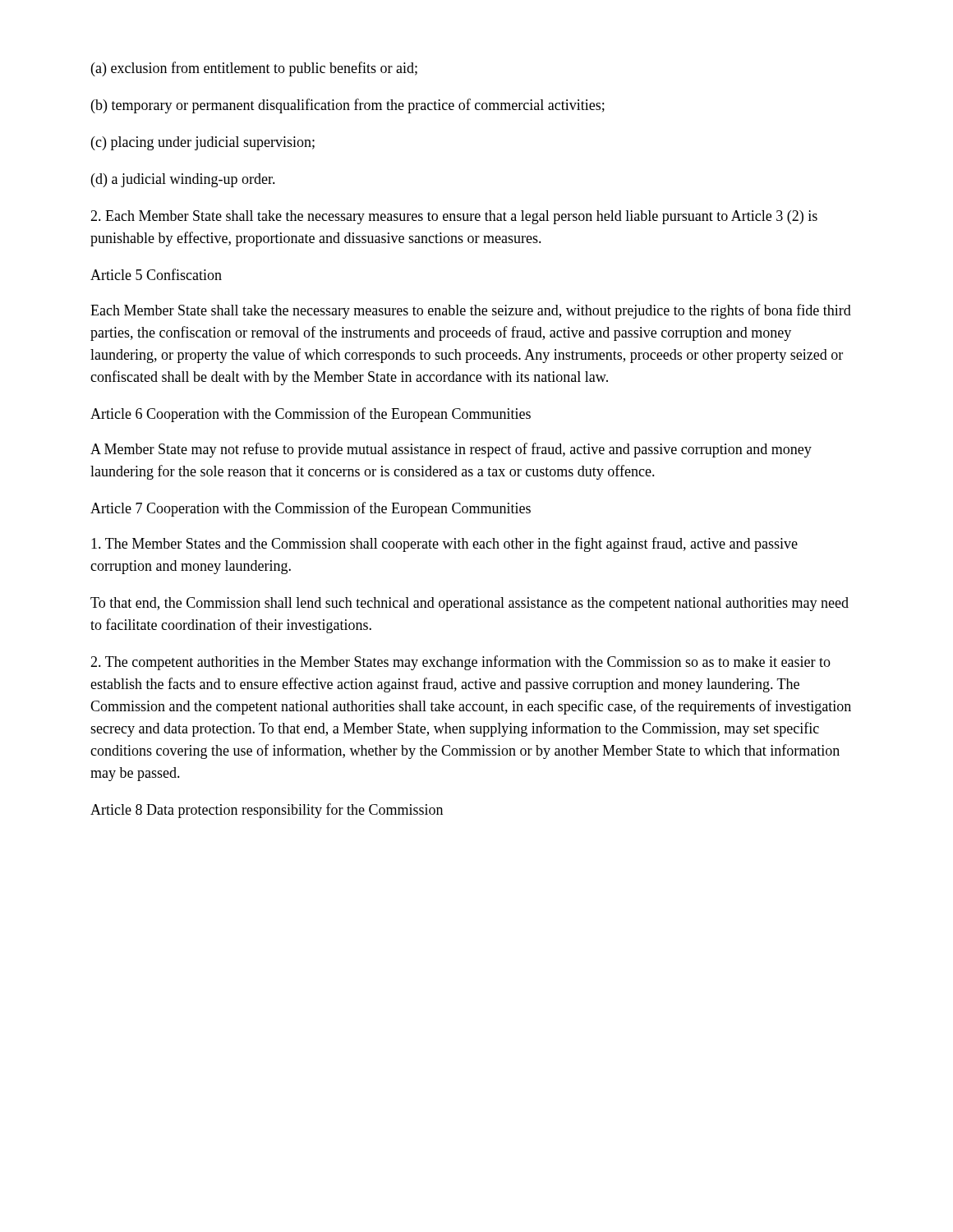Locate the list item that says "(c) placing under"

click(x=203, y=142)
